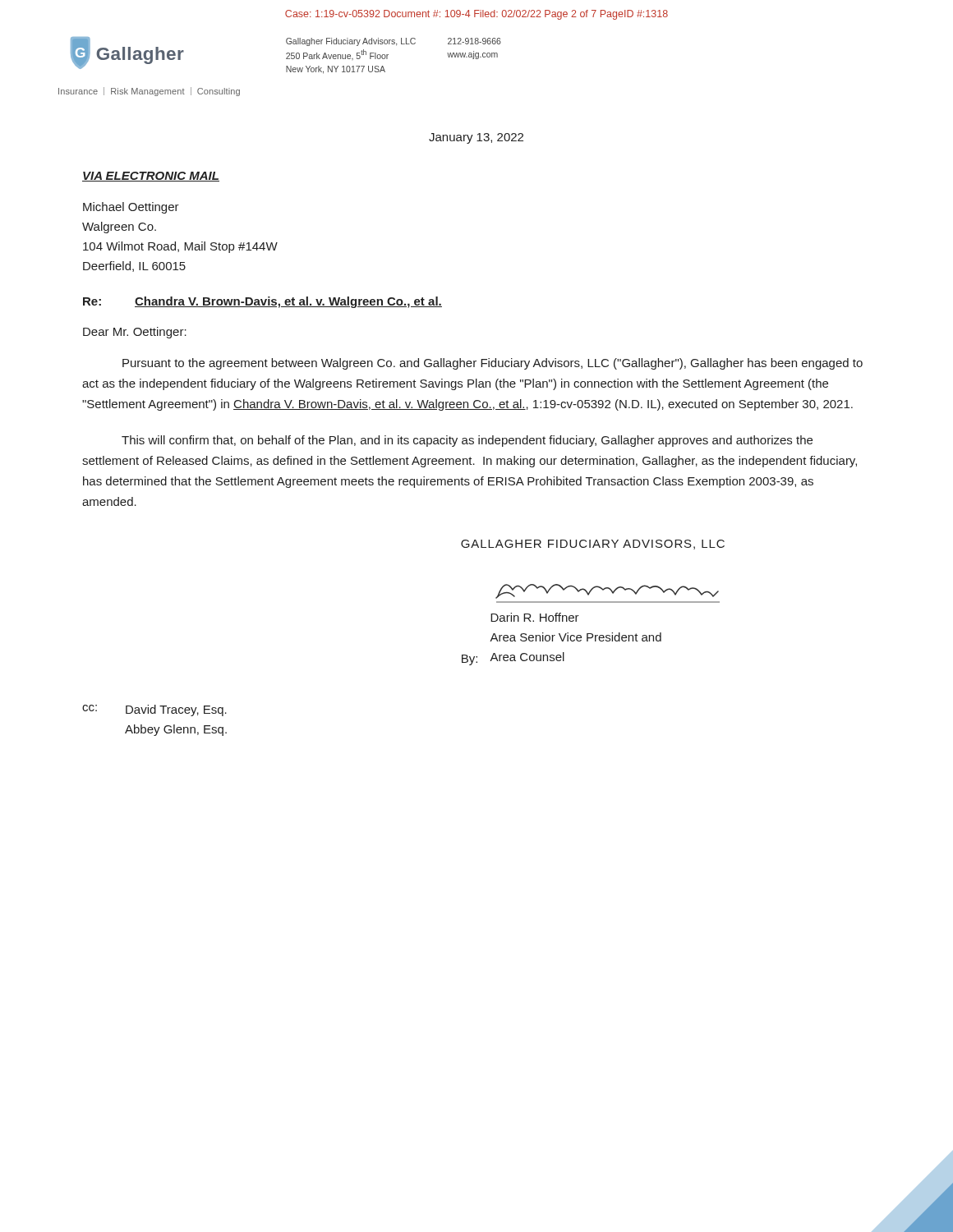Viewport: 953px width, 1232px height.
Task: Click on the logo
Action: (x=149, y=64)
